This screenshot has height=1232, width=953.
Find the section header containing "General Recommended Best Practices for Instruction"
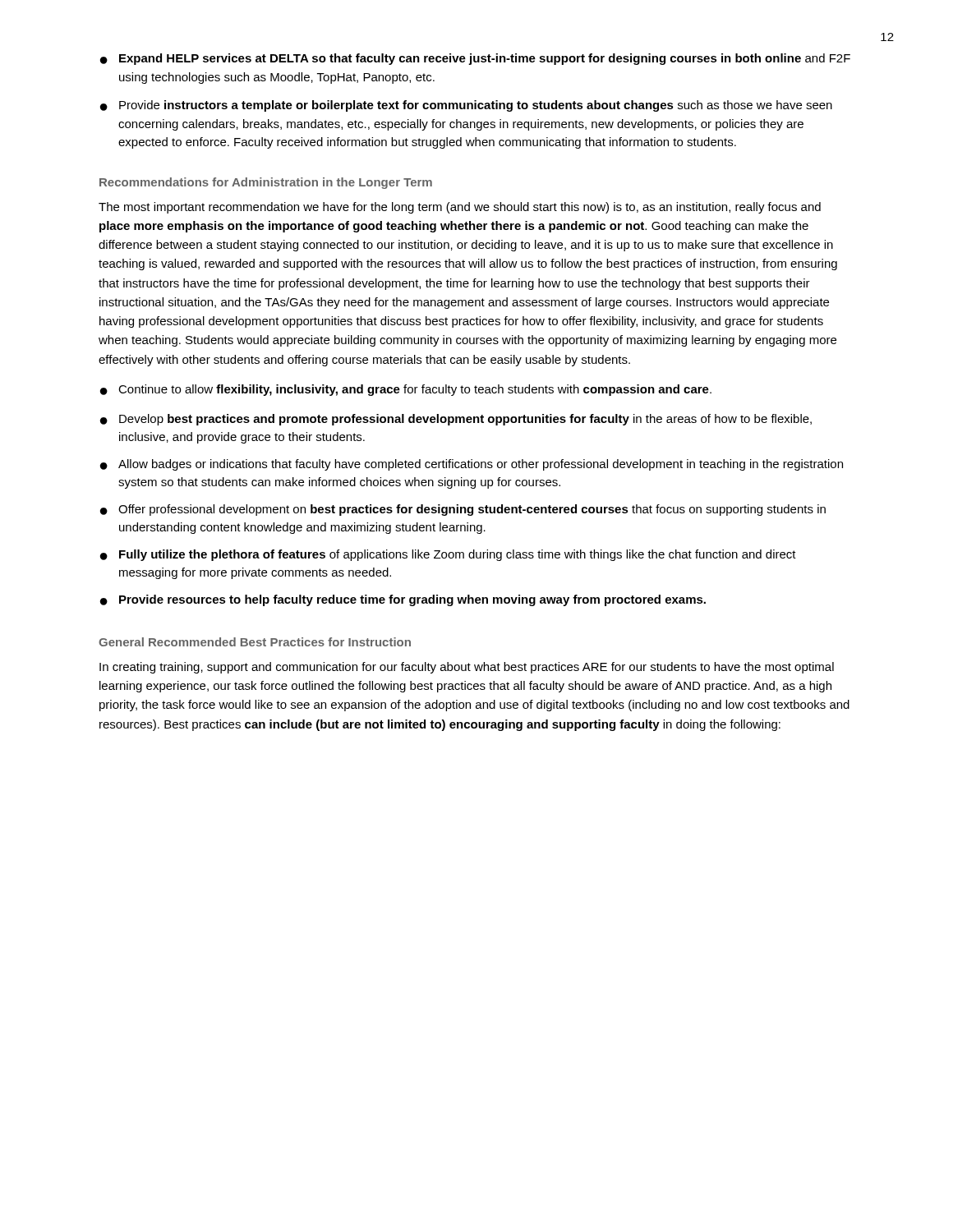(x=255, y=642)
